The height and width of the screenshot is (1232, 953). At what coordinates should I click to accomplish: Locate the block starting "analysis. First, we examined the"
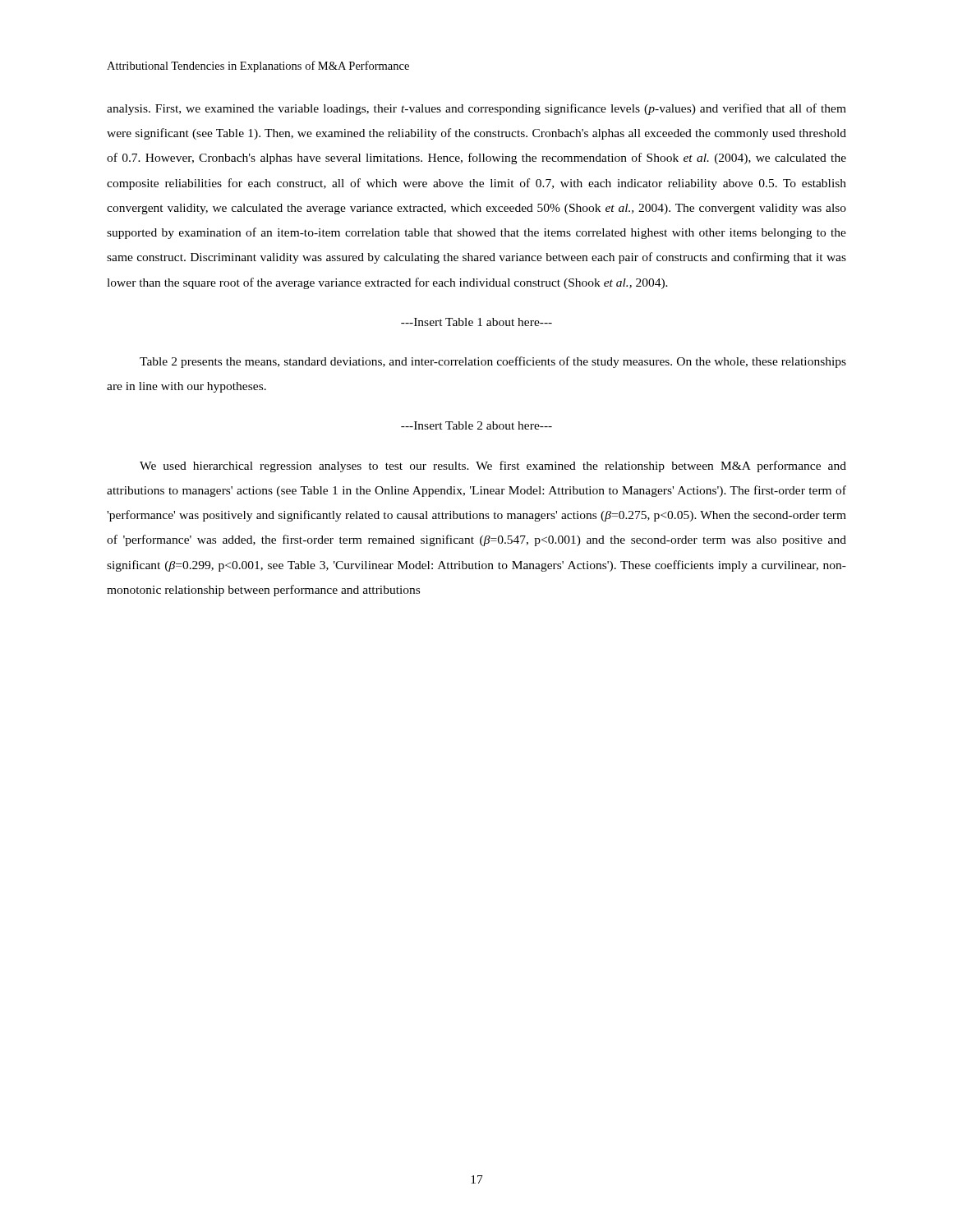476,195
